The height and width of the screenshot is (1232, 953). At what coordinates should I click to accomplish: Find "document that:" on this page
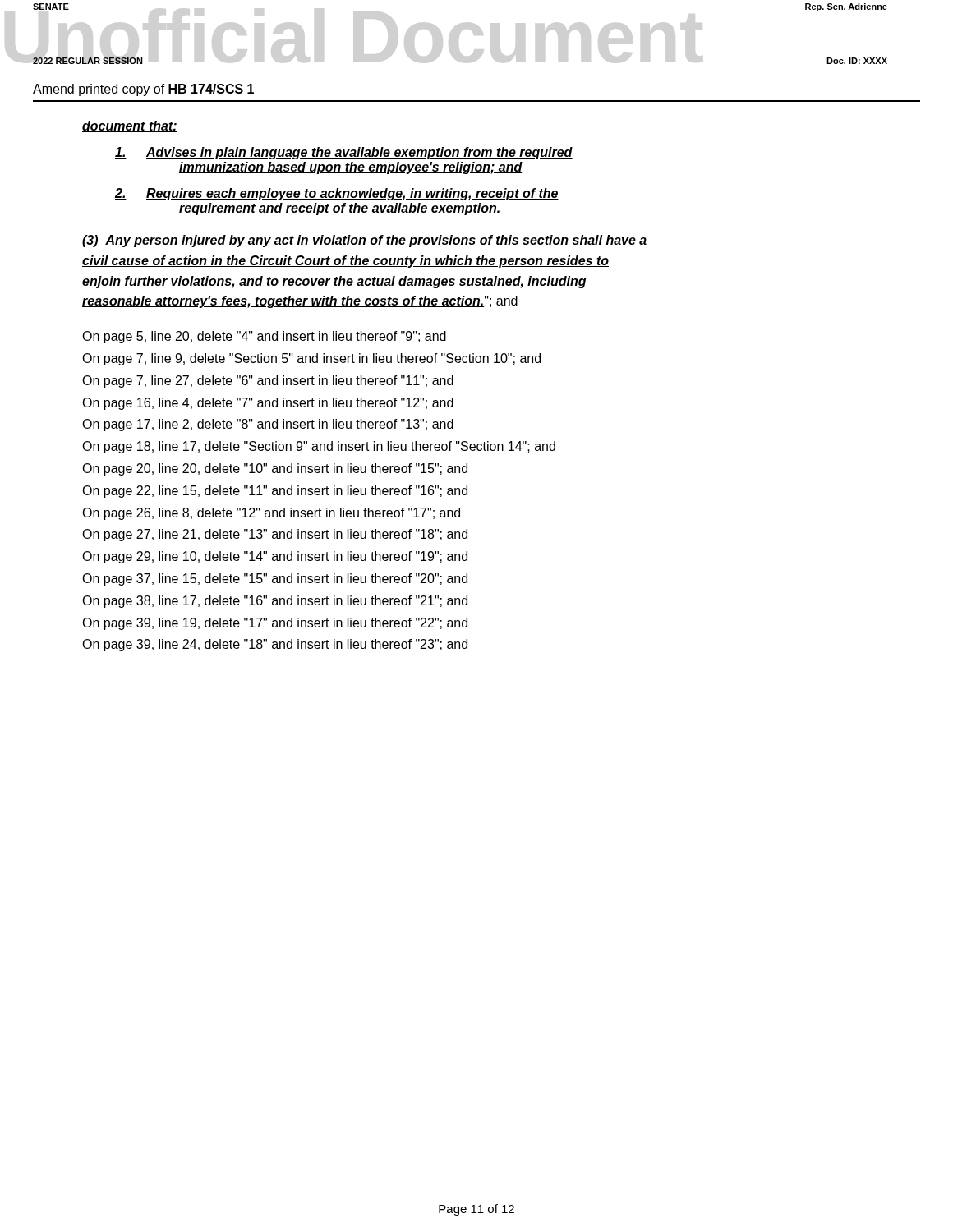[130, 126]
